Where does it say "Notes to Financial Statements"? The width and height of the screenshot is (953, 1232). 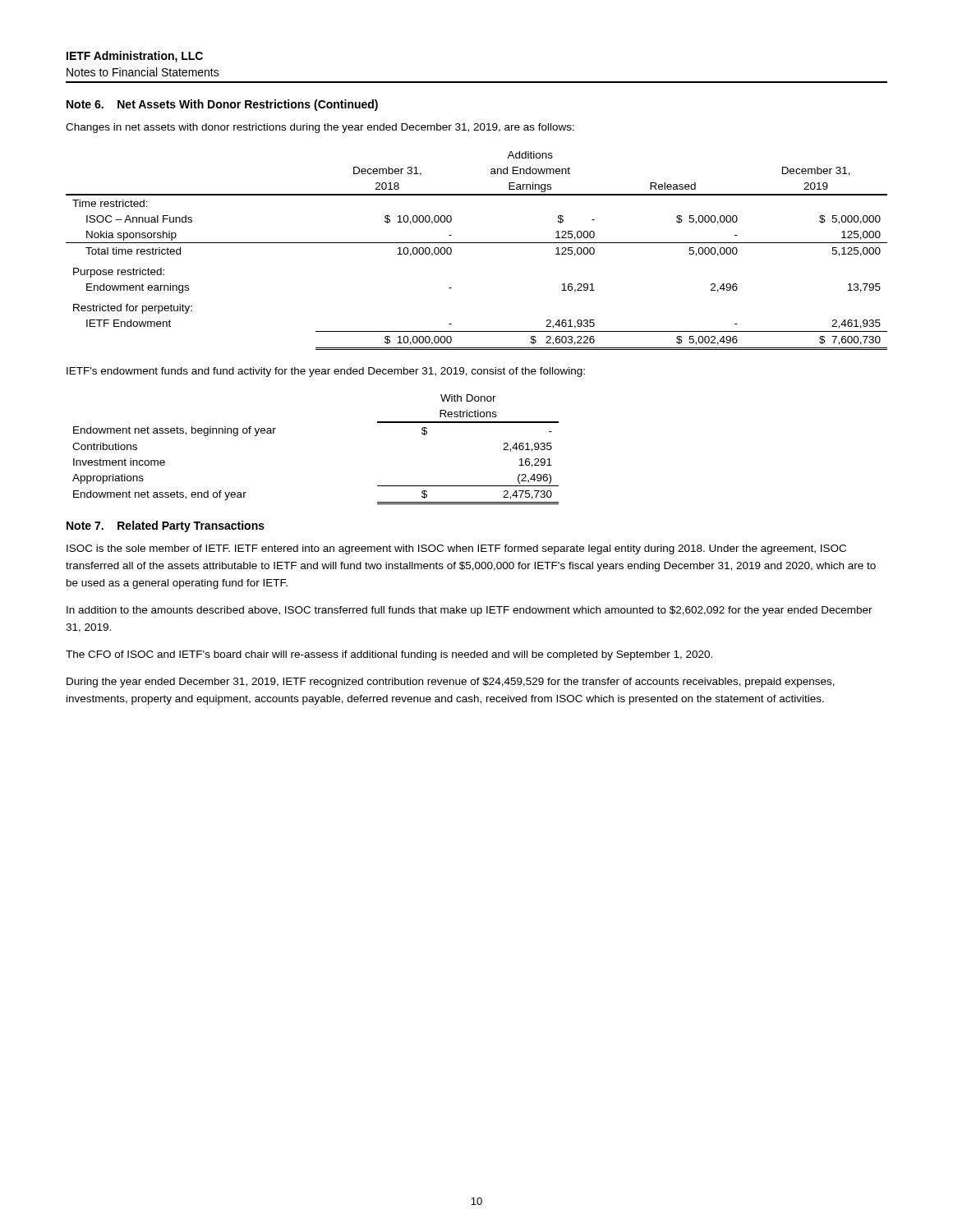point(142,72)
